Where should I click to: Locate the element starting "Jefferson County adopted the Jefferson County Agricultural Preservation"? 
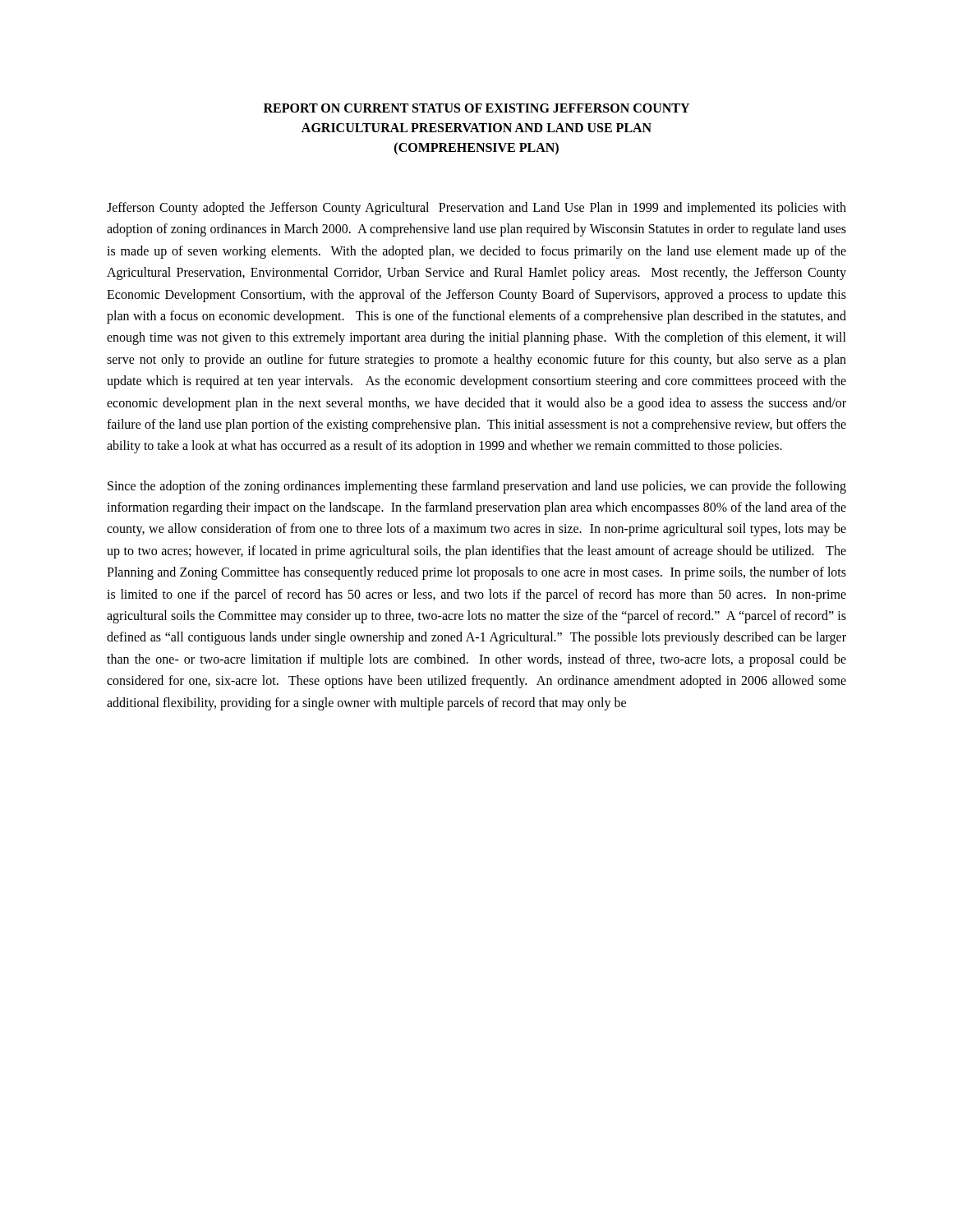pyautogui.click(x=476, y=327)
